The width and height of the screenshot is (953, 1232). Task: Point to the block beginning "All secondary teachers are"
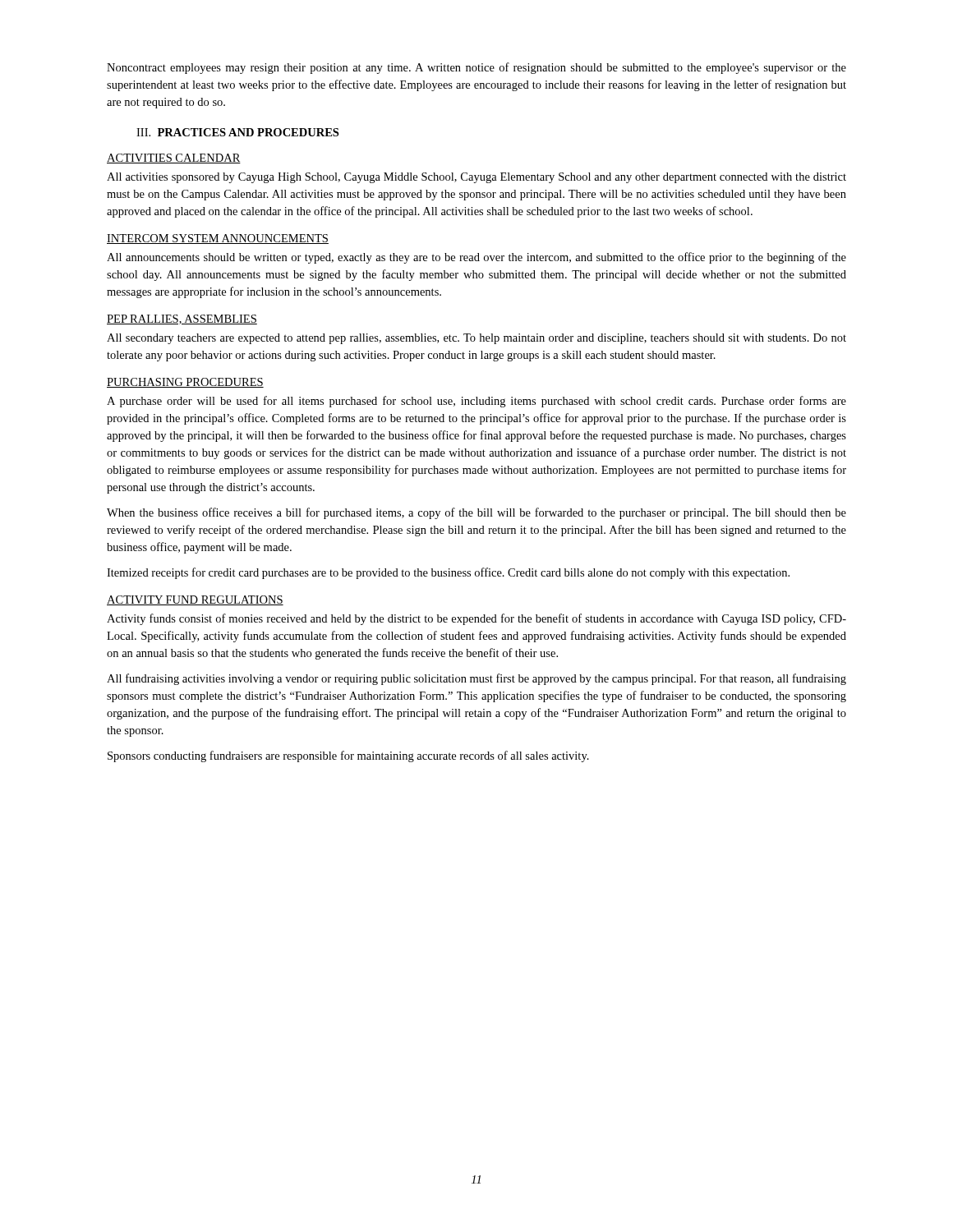pos(476,347)
